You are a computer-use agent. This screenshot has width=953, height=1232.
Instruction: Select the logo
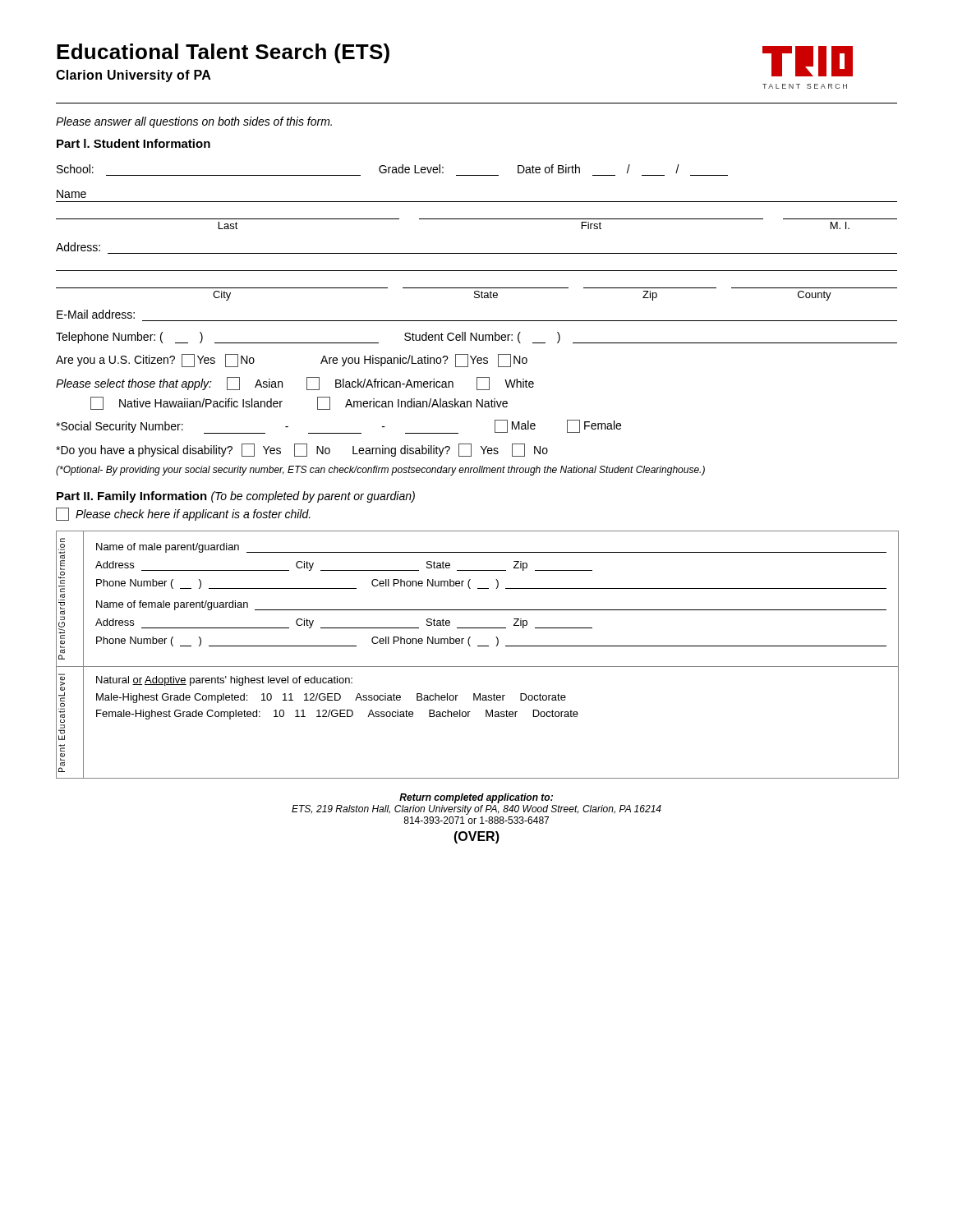[x=828, y=69]
